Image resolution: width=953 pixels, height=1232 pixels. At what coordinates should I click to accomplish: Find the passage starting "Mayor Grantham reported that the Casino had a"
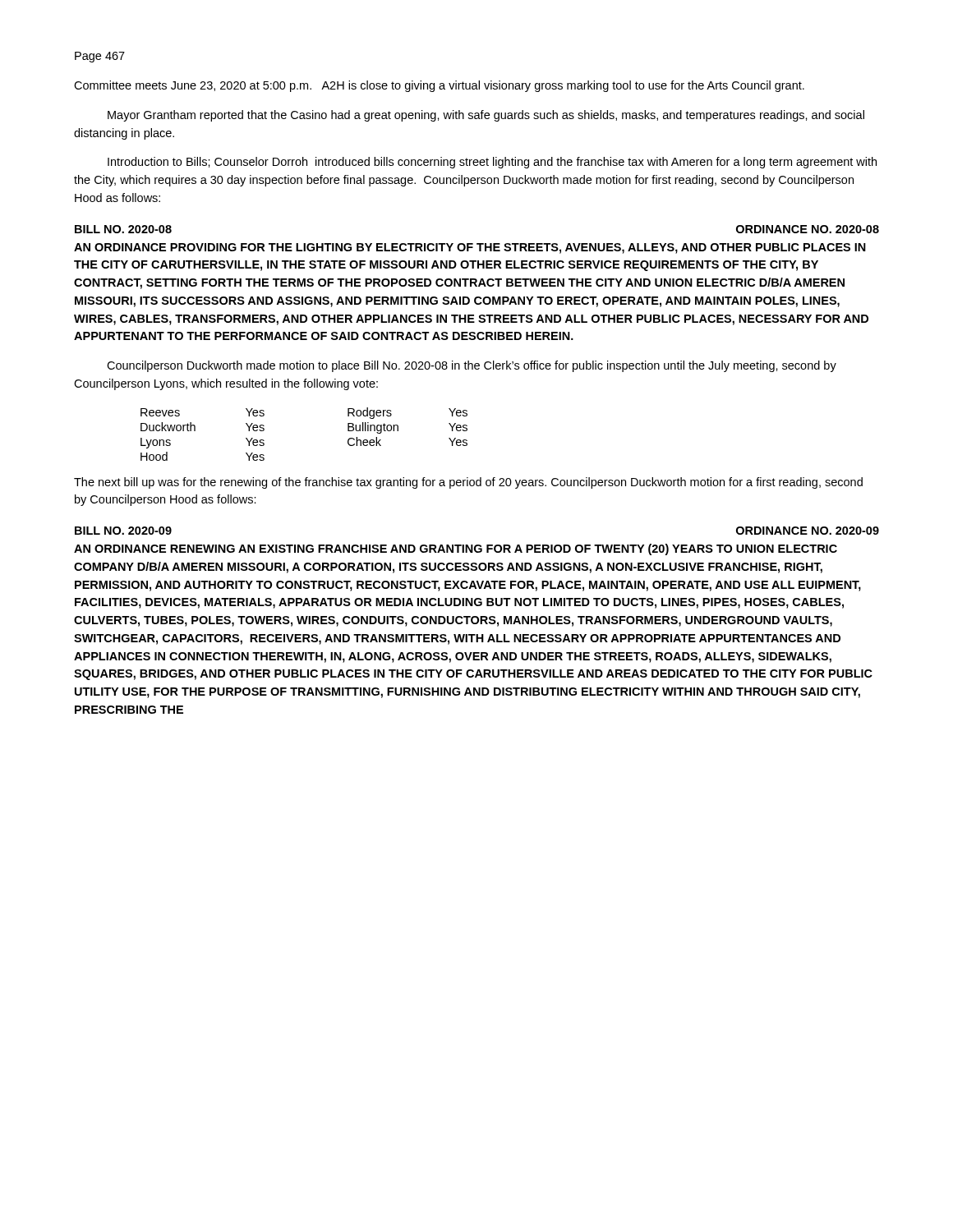pyautogui.click(x=469, y=124)
